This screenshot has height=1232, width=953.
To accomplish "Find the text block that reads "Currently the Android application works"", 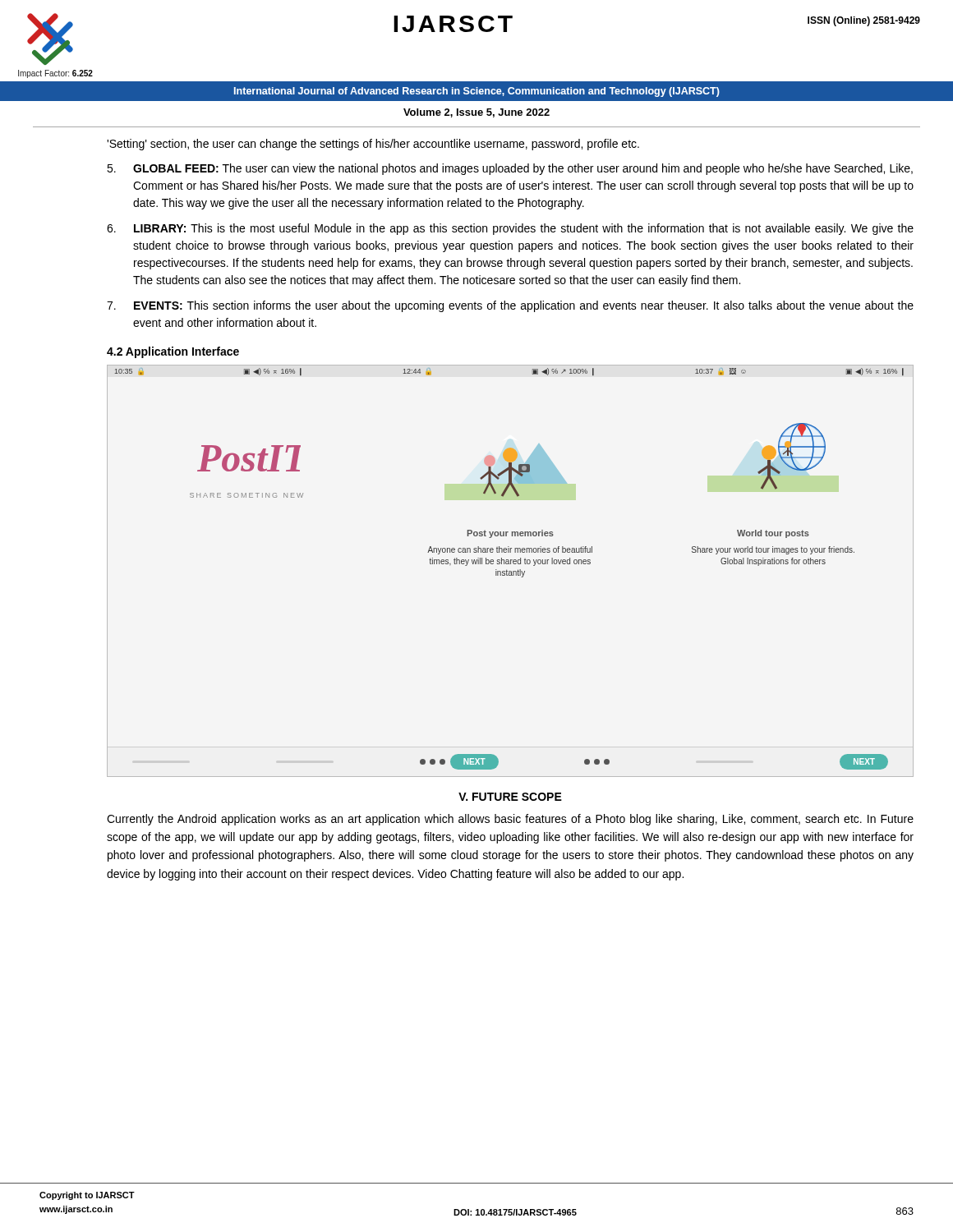I will (510, 846).
